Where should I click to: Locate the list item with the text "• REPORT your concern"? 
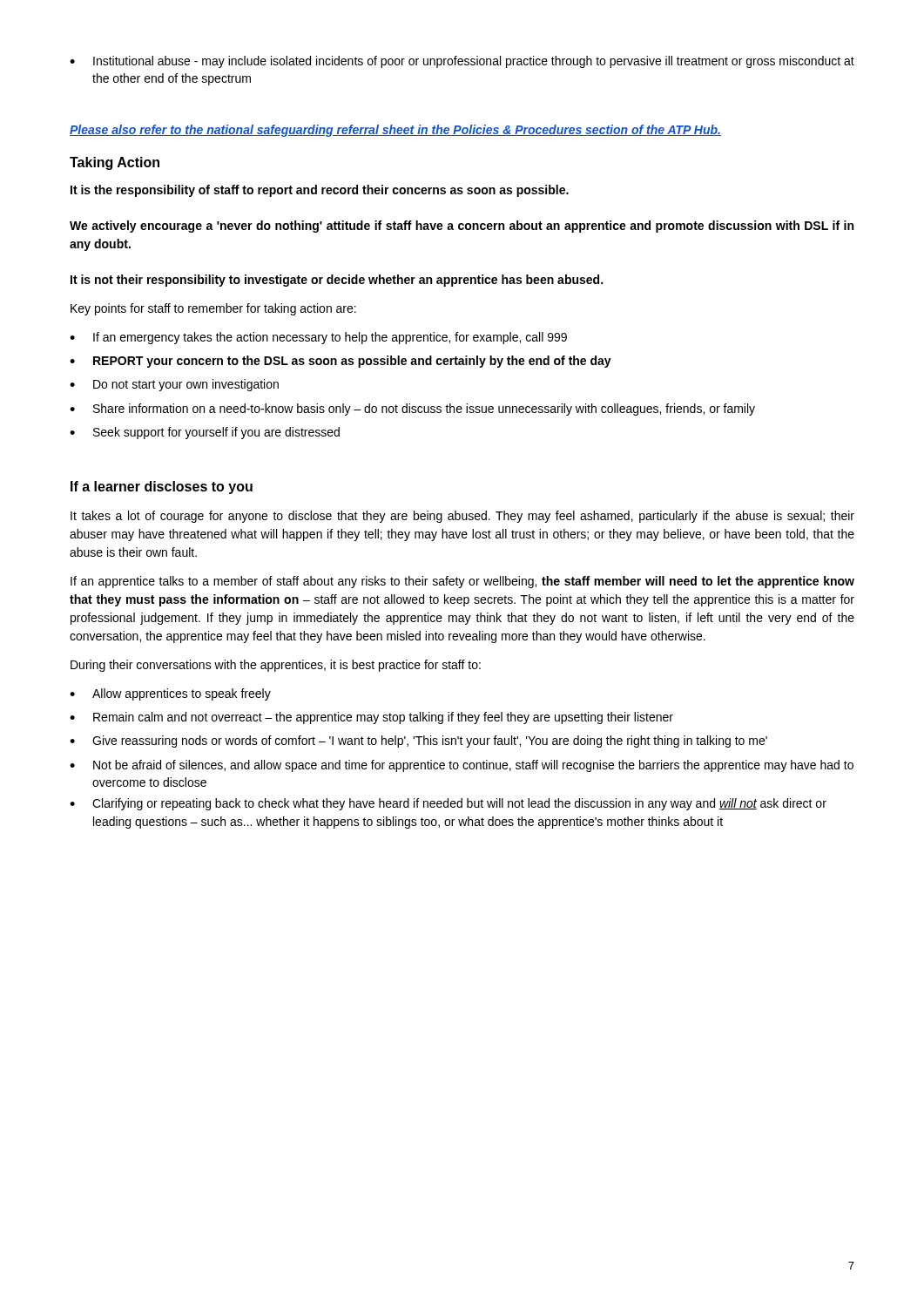pos(462,362)
